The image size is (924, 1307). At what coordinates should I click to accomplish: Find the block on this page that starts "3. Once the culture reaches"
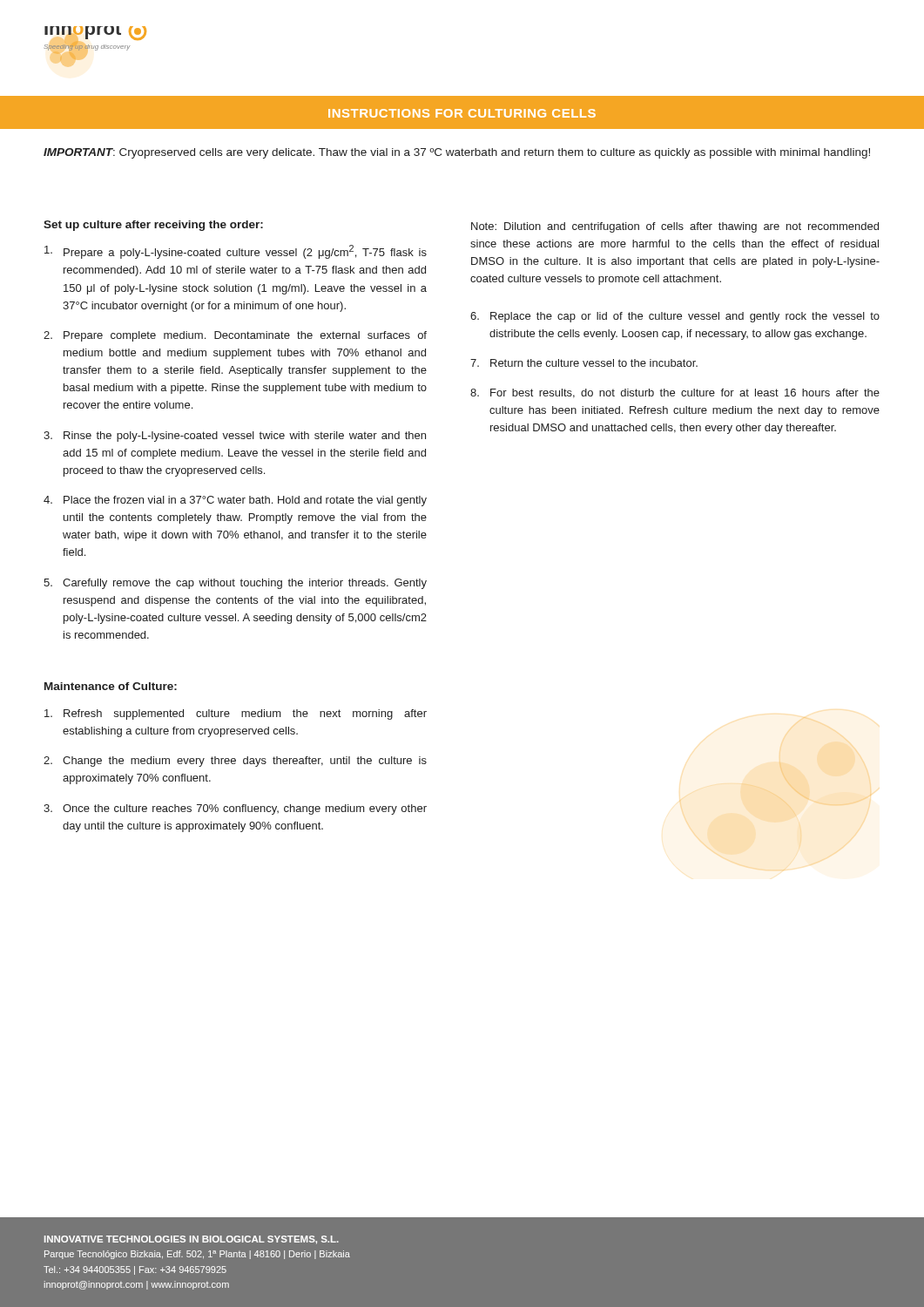[235, 817]
